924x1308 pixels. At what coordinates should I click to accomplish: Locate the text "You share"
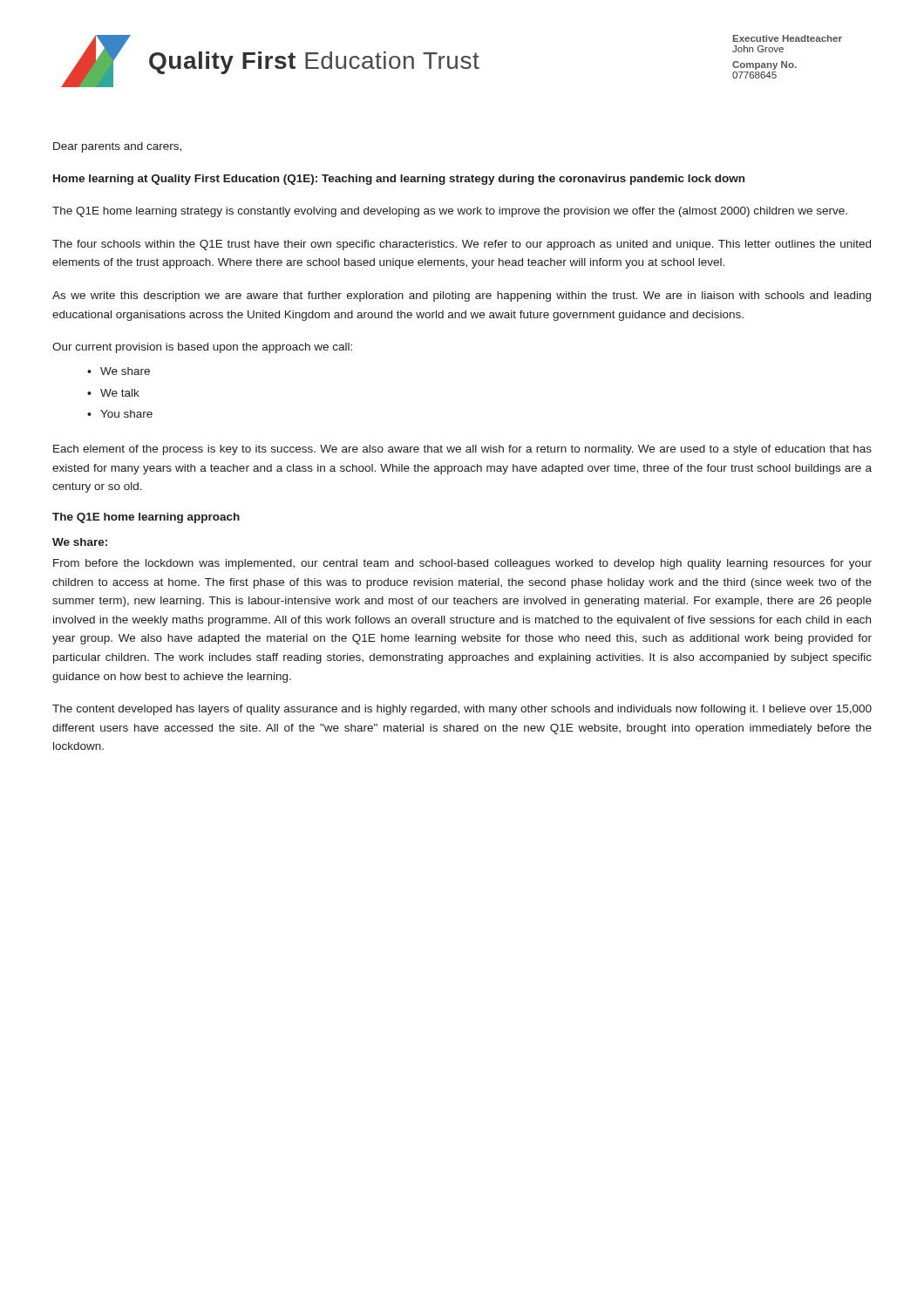[126, 414]
